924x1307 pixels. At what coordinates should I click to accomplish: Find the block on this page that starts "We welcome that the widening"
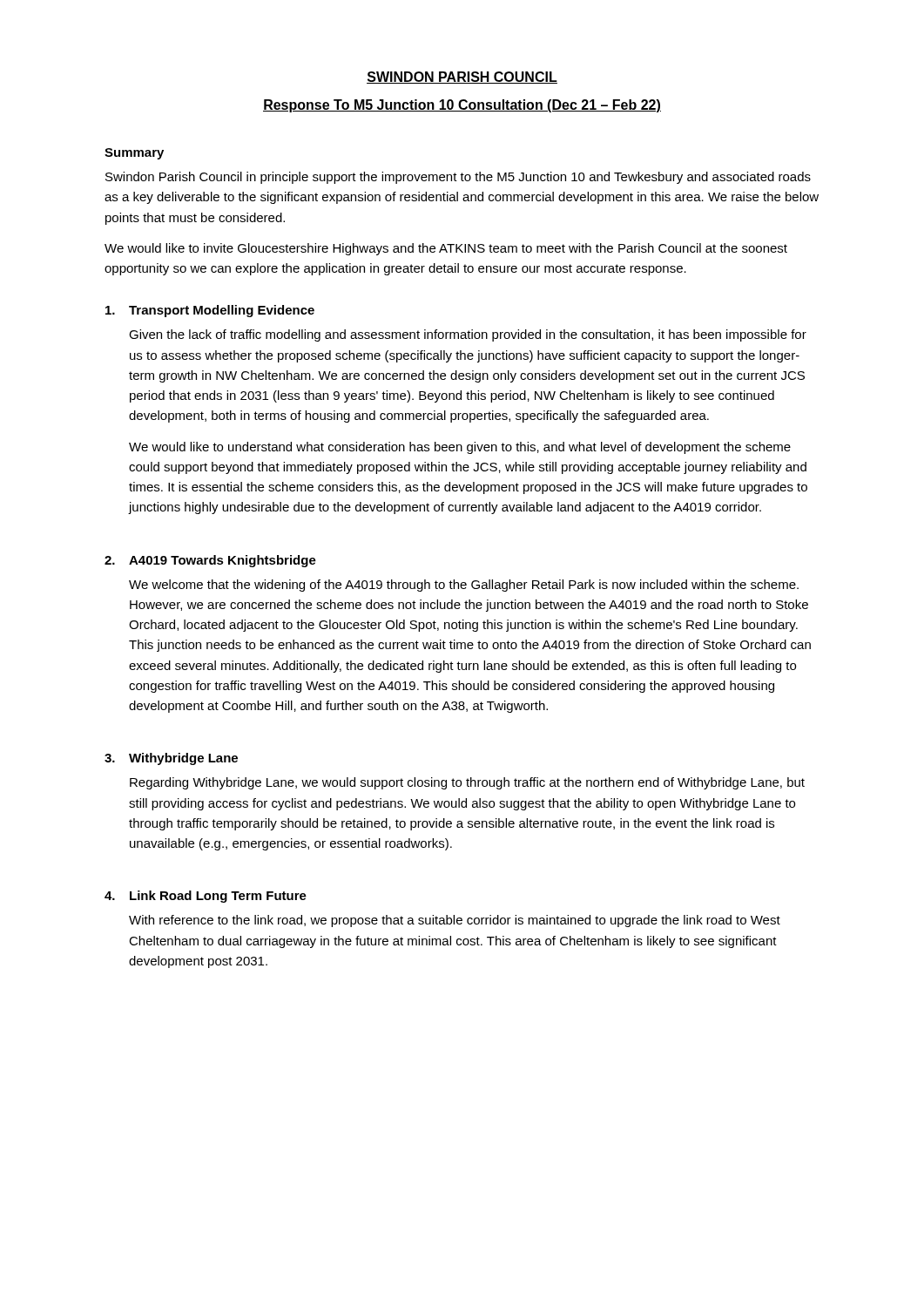(x=470, y=645)
